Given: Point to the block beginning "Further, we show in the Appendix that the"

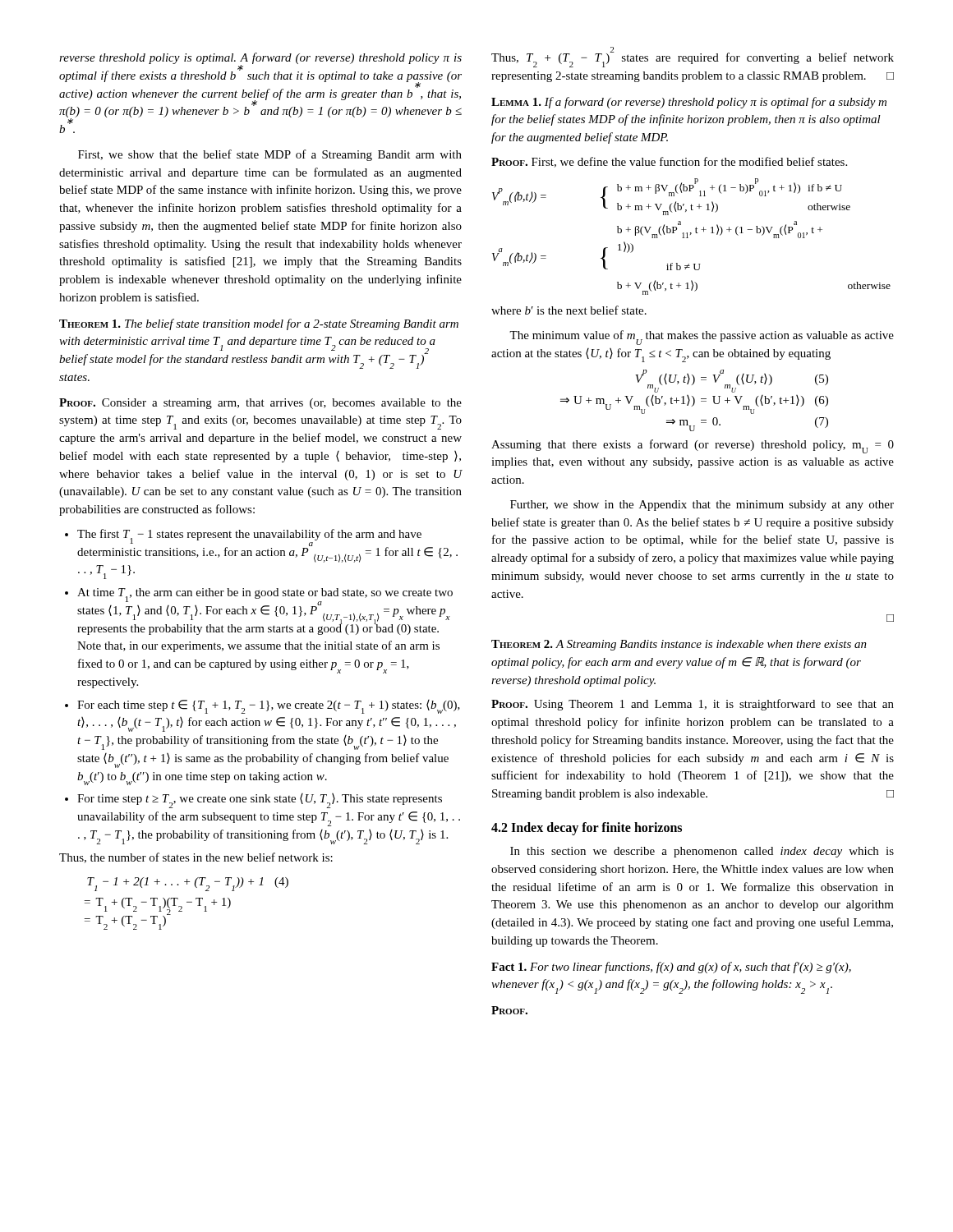Looking at the screenshot, I should click(693, 562).
